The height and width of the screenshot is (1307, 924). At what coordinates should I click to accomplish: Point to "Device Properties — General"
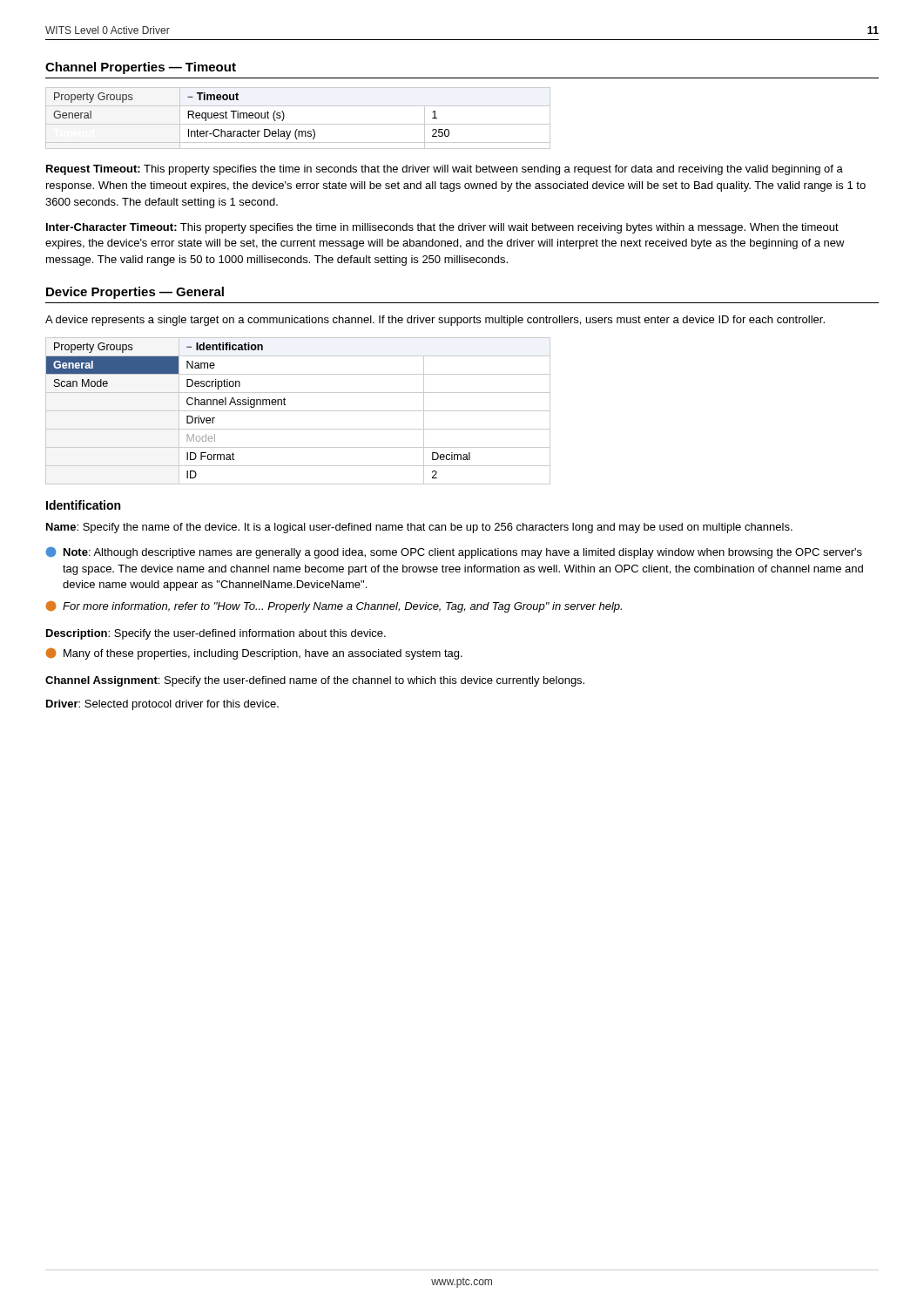(x=135, y=292)
